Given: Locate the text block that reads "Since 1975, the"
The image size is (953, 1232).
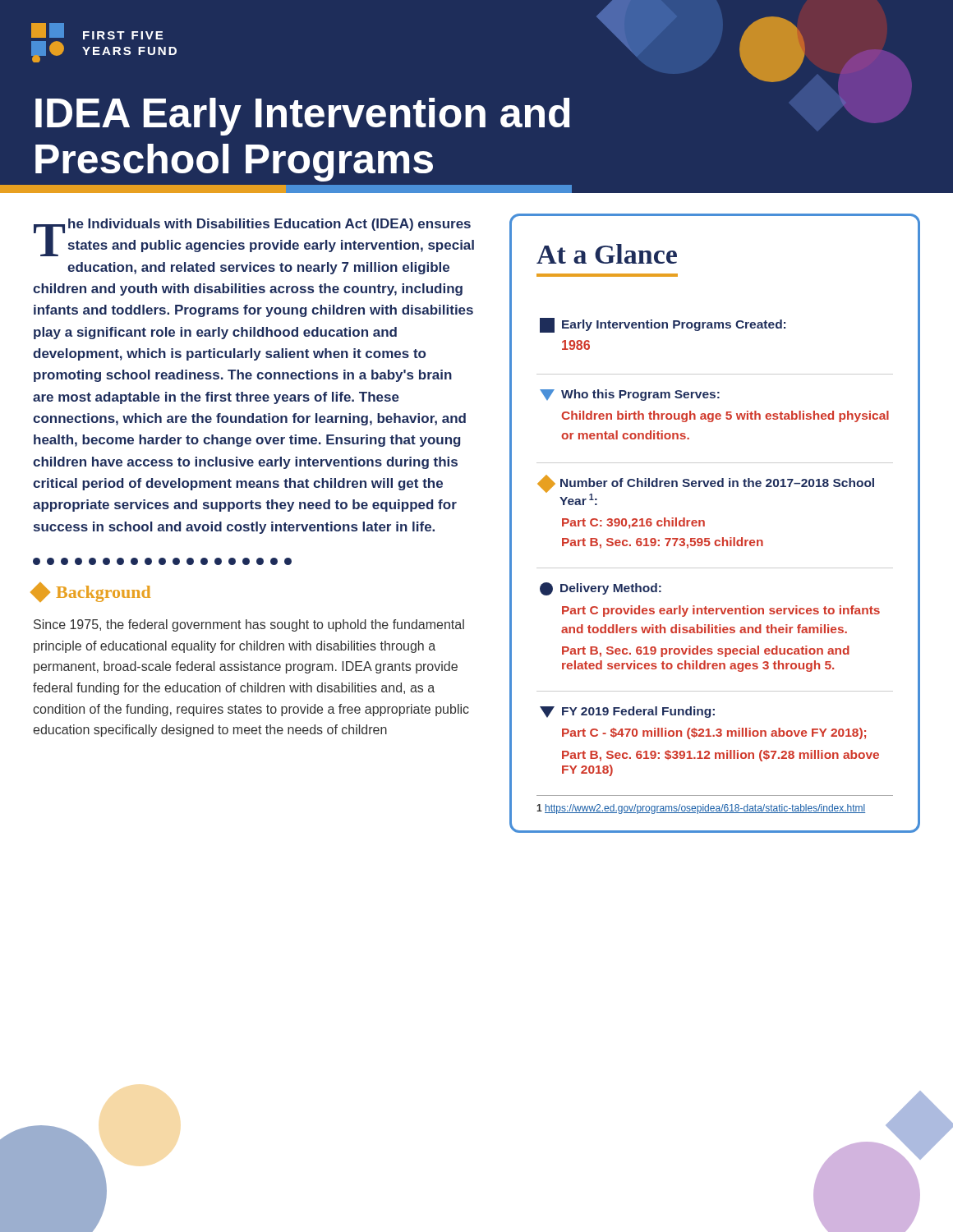Looking at the screenshot, I should (251, 677).
